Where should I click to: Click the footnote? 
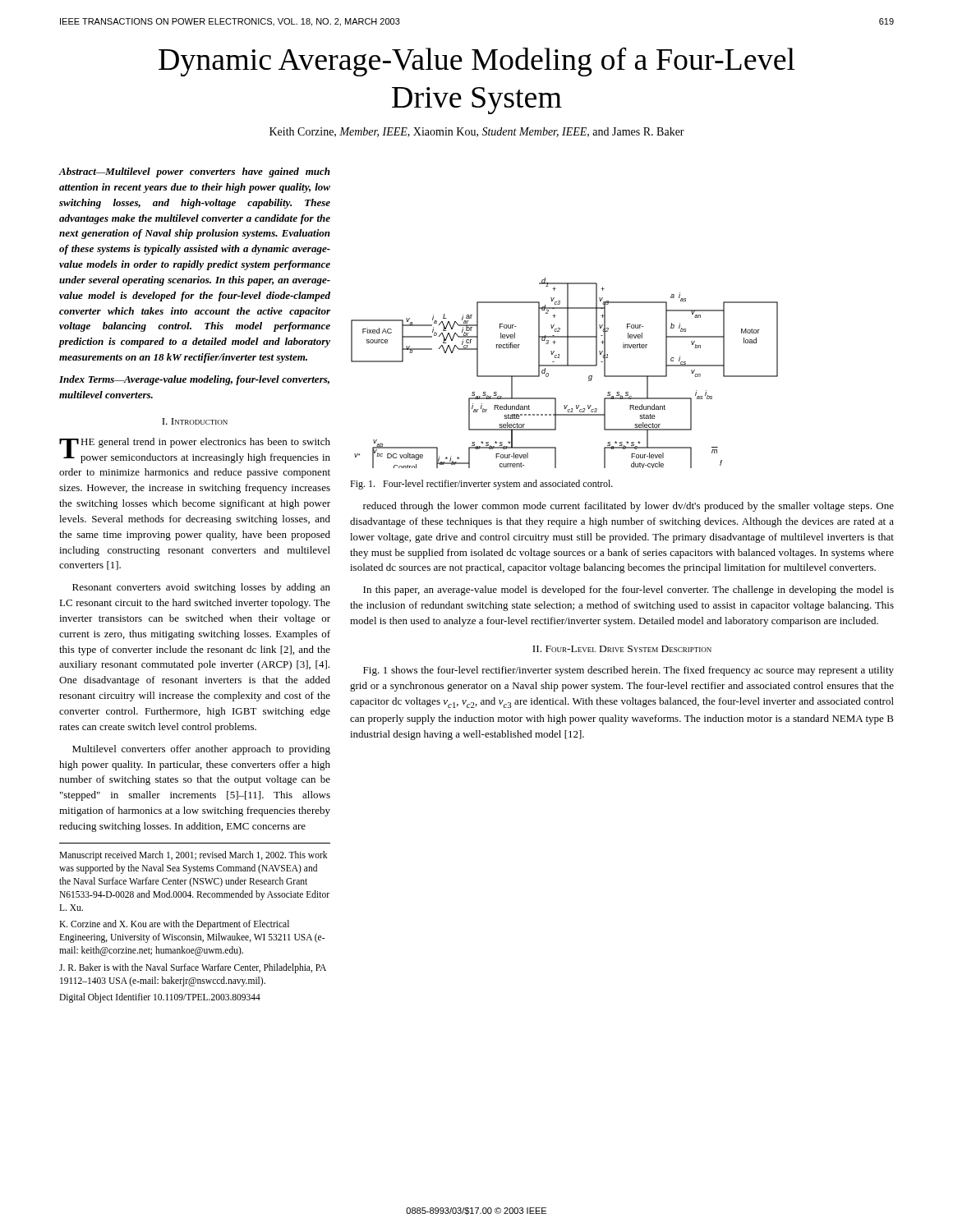195,926
